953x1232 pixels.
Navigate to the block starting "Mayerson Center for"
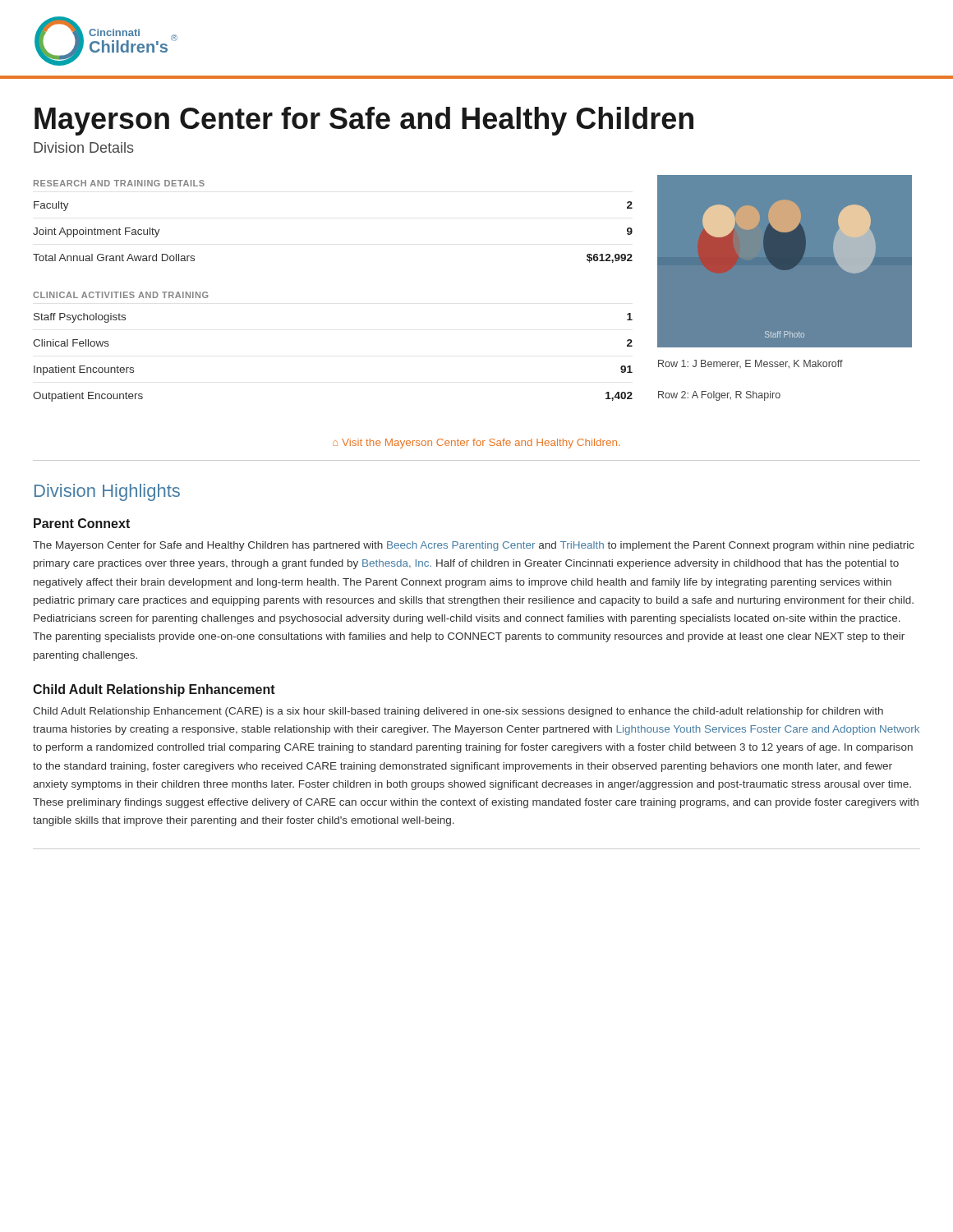point(476,119)
